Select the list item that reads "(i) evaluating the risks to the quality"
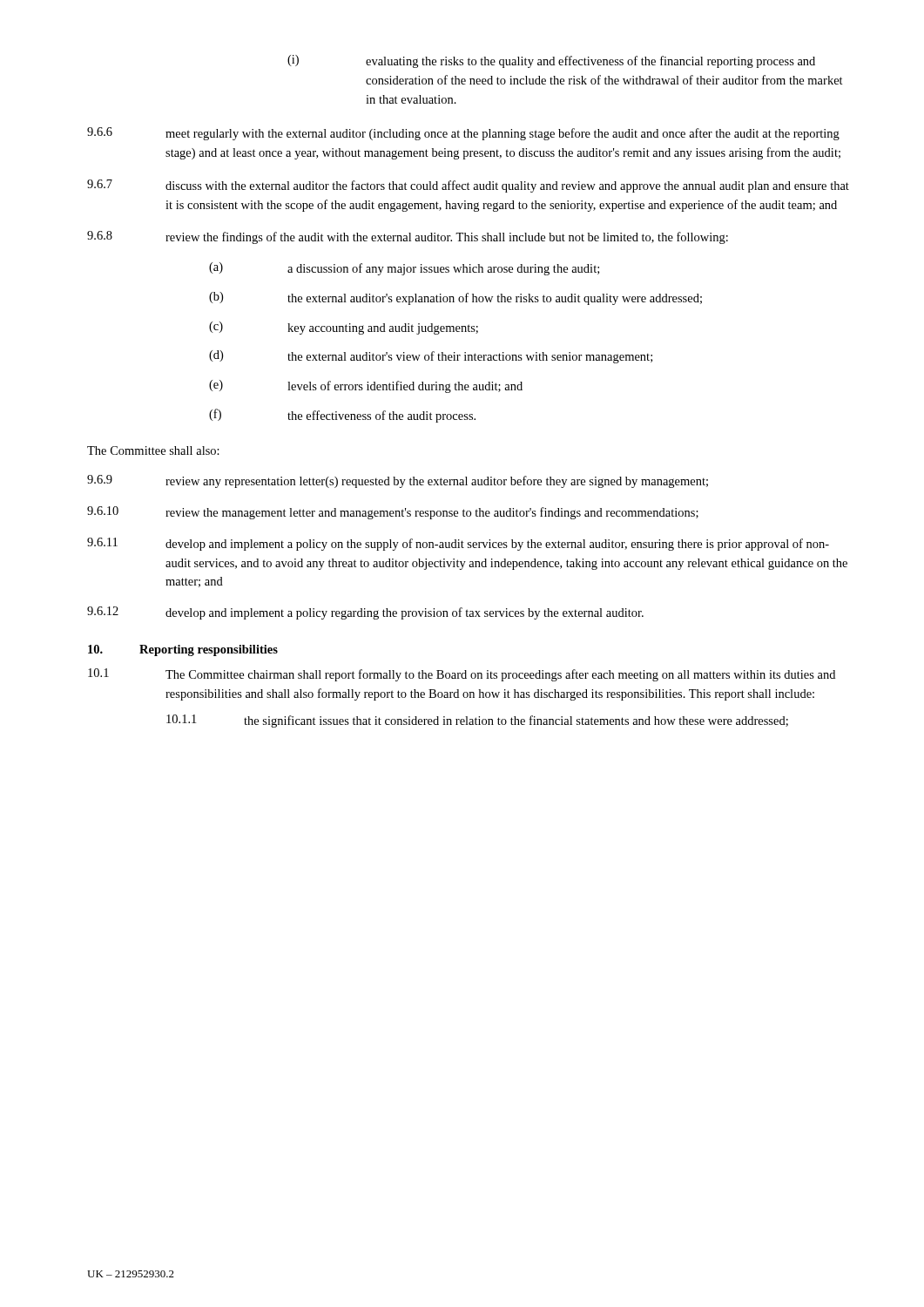This screenshot has width=924, height=1307. 571,81
